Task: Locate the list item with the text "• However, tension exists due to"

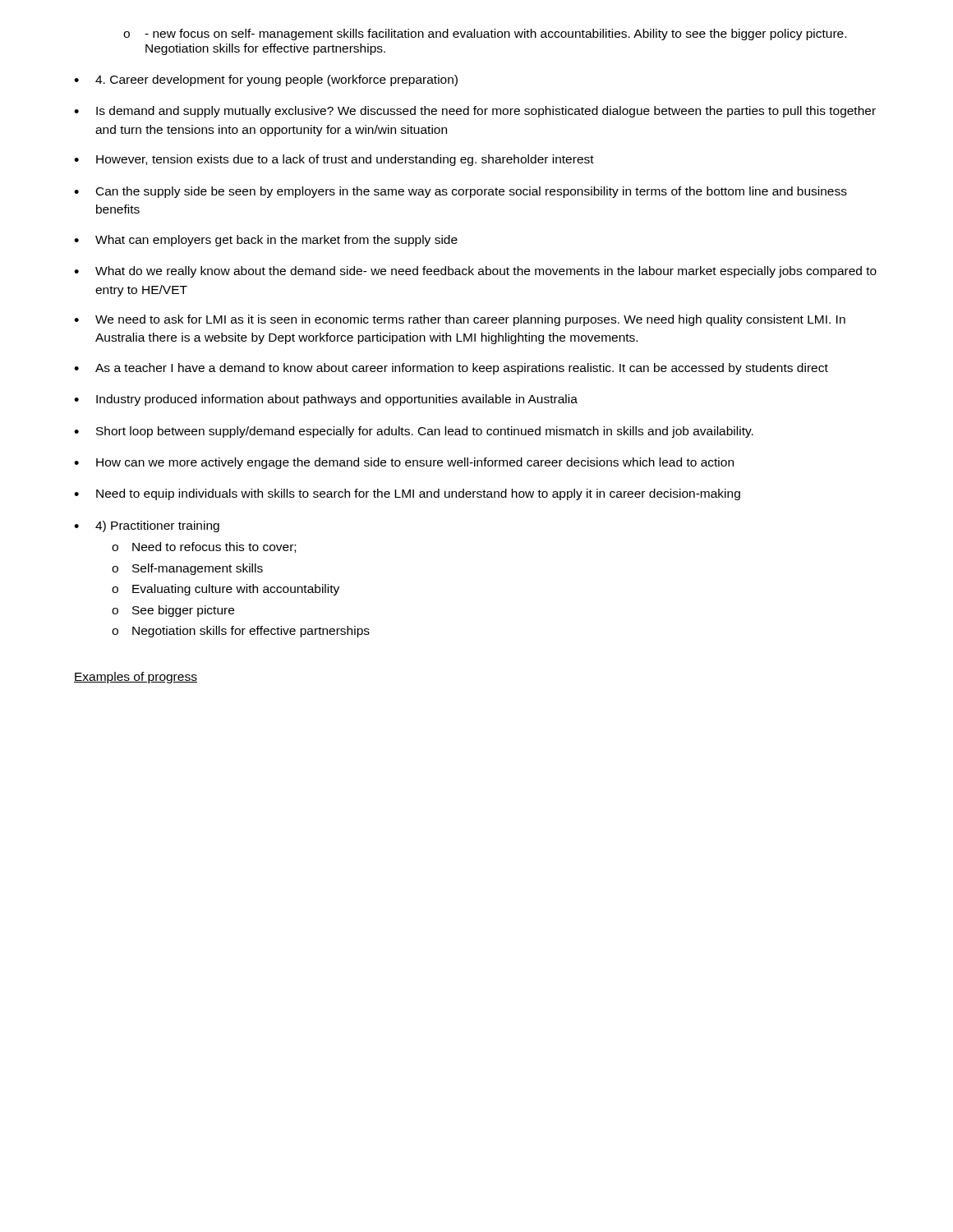Action: pos(334,161)
